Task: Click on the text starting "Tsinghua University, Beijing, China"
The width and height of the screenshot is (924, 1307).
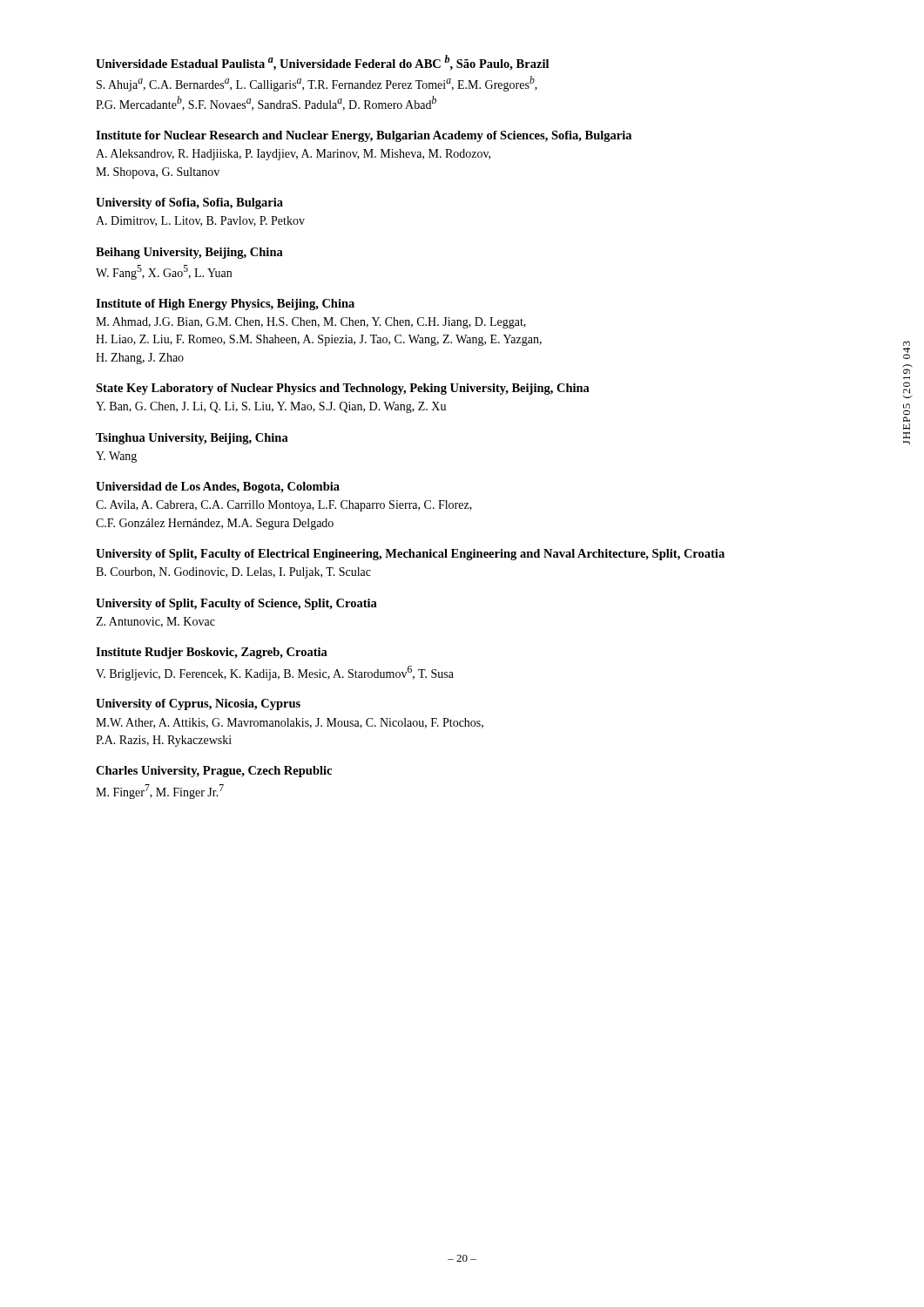Action: (192, 437)
